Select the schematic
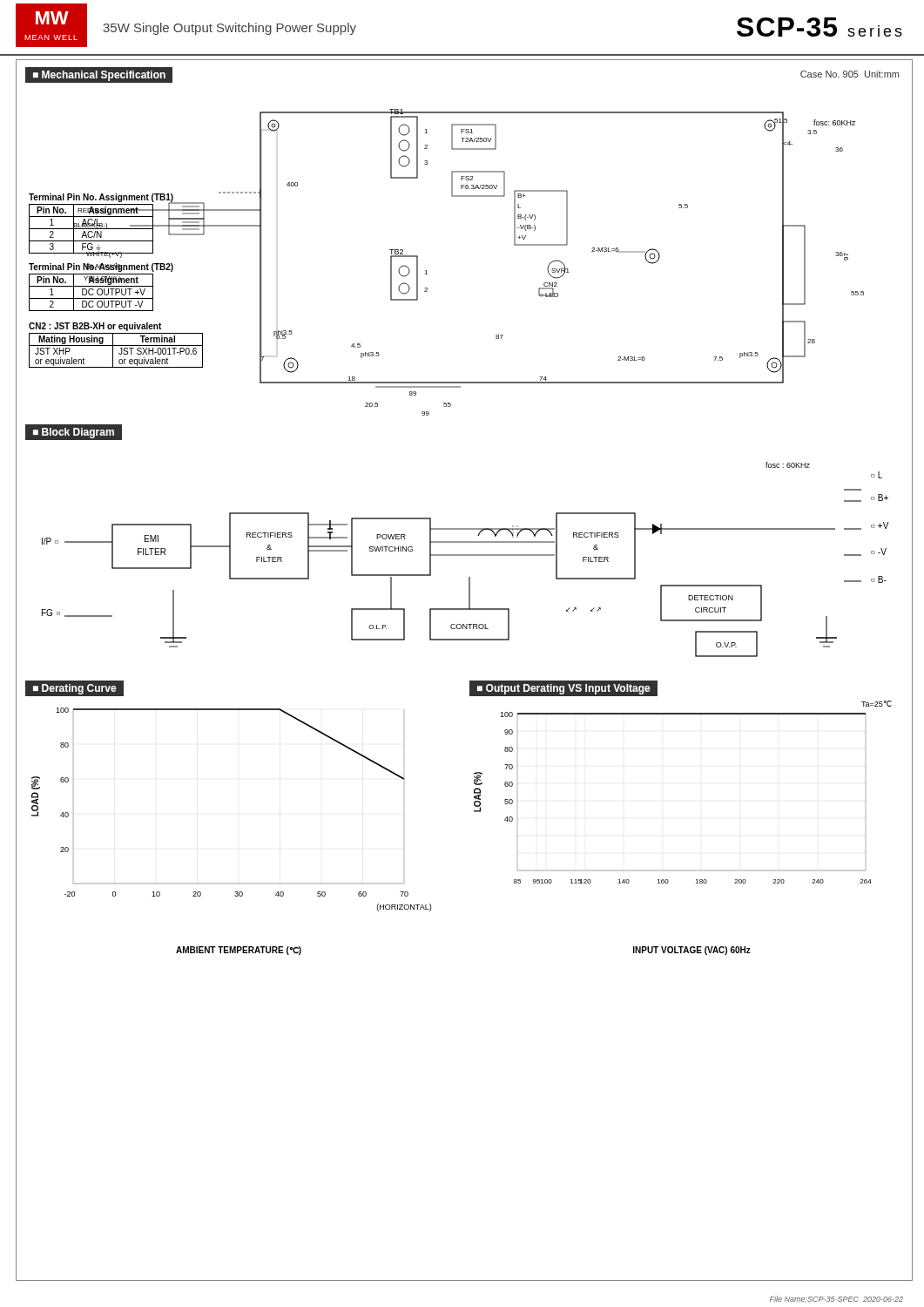 (465, 557)
